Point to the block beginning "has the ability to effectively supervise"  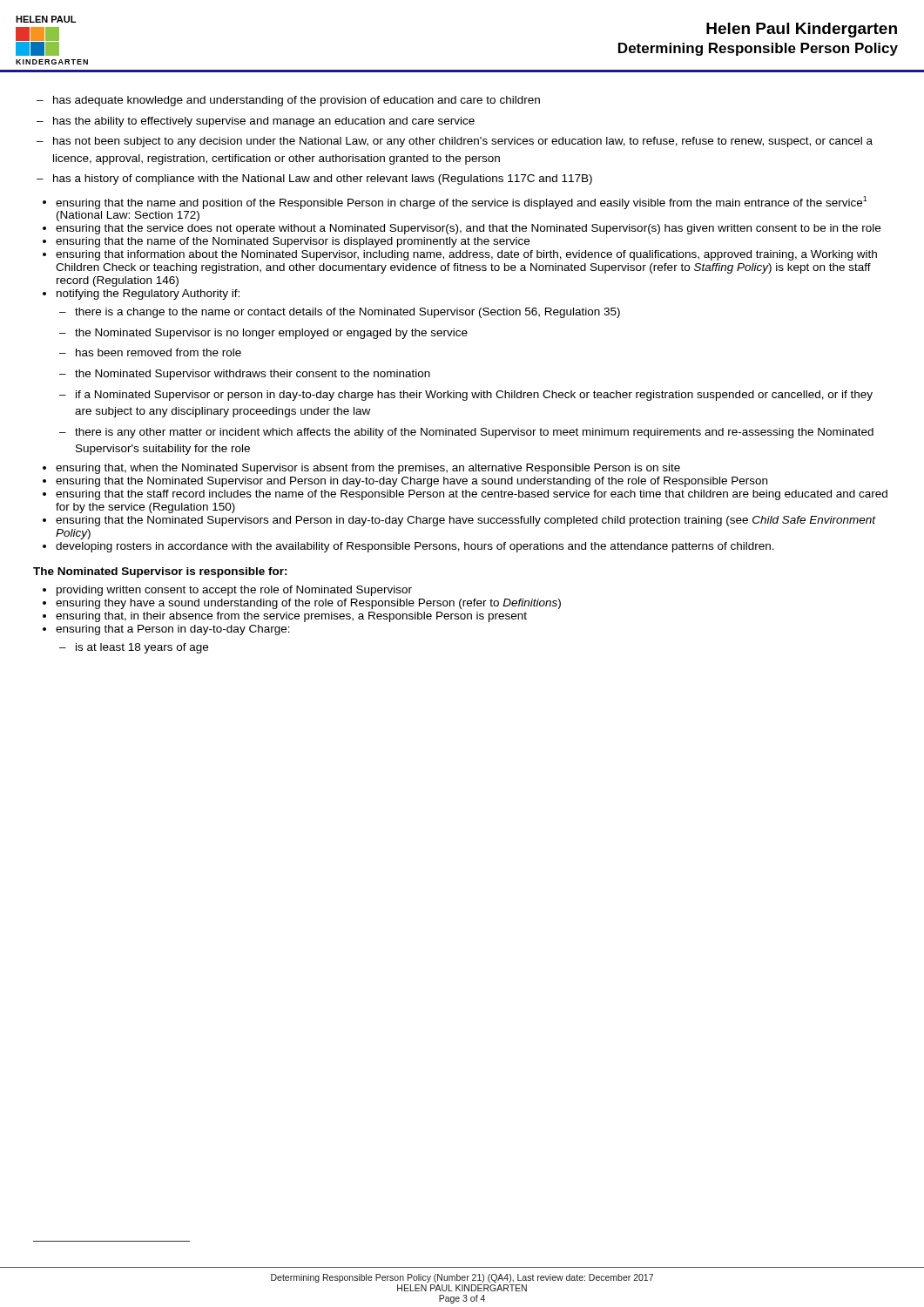coord(462,121)
